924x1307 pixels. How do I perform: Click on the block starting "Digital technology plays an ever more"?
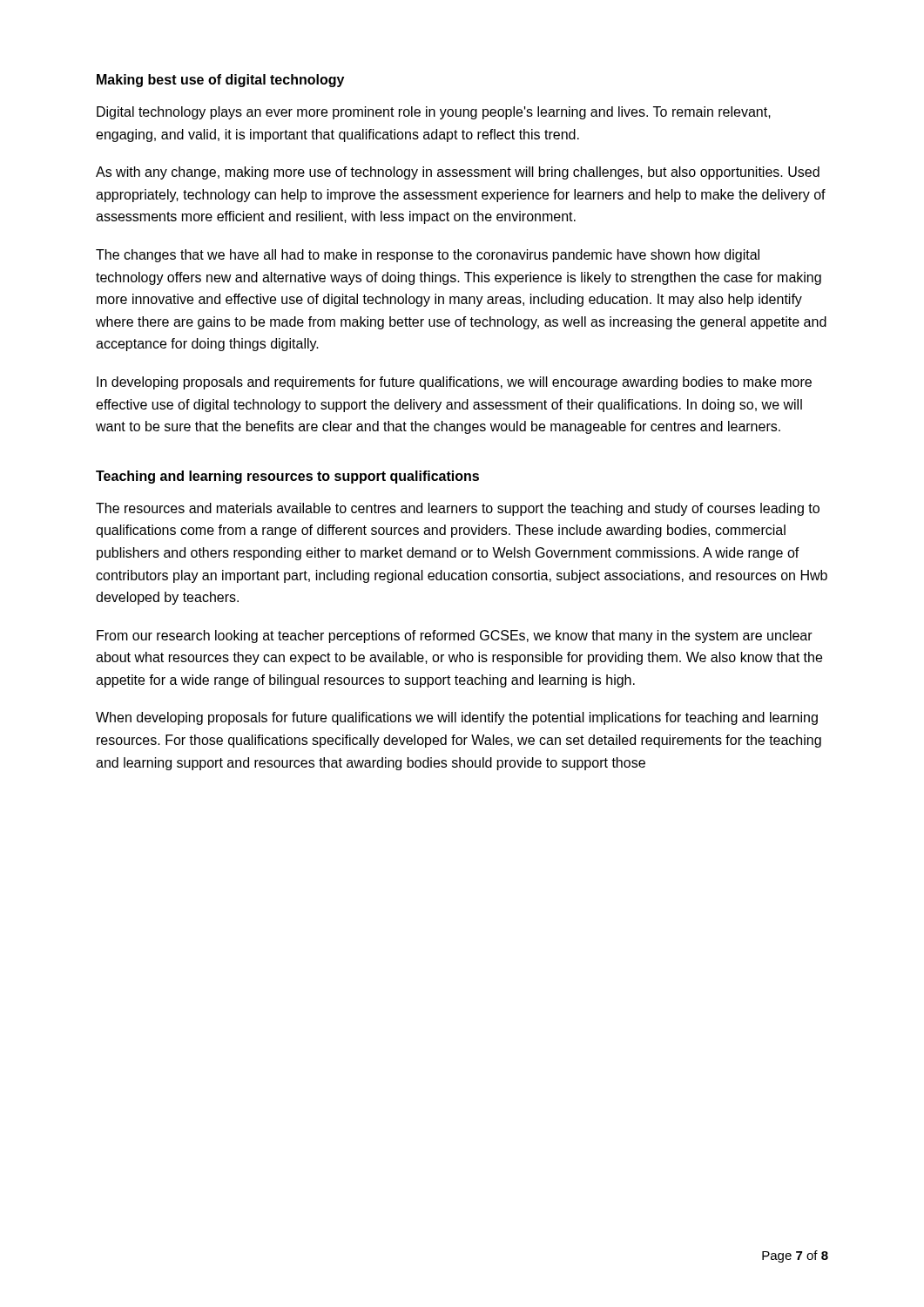pos(434,123)
